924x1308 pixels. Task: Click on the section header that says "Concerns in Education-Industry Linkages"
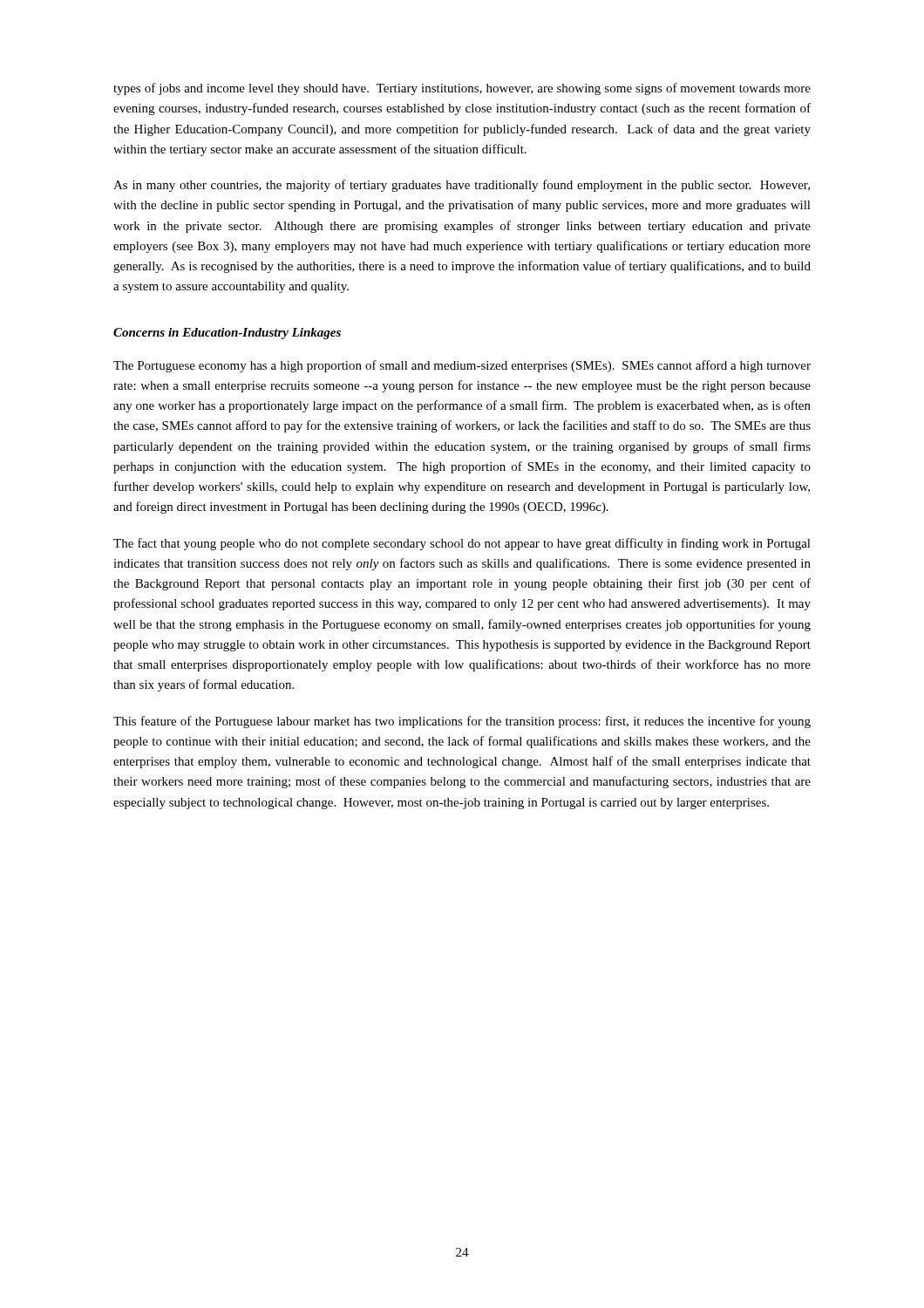(x=227, y=332)
